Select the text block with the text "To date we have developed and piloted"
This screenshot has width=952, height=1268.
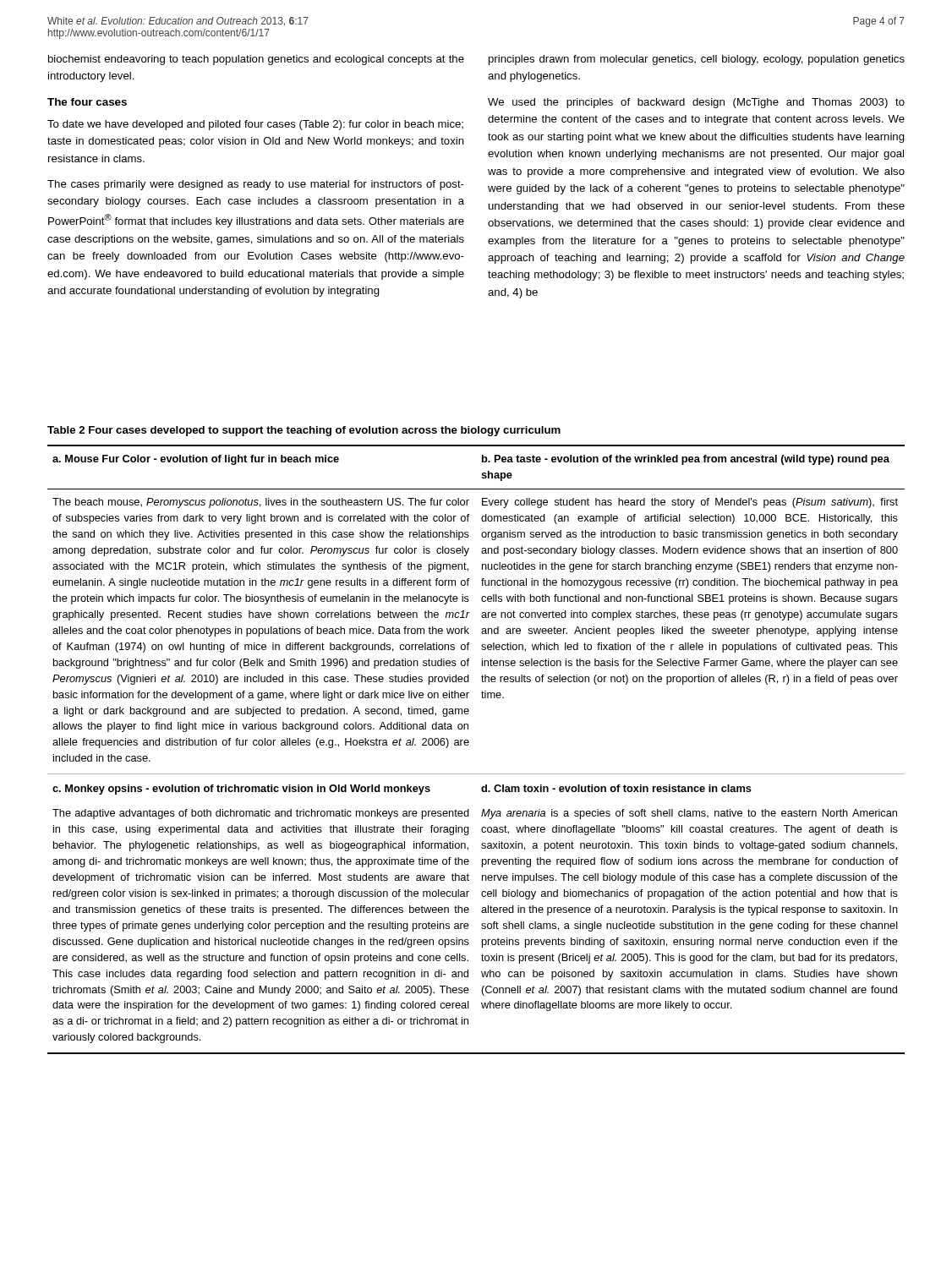[x=256, y=208]
